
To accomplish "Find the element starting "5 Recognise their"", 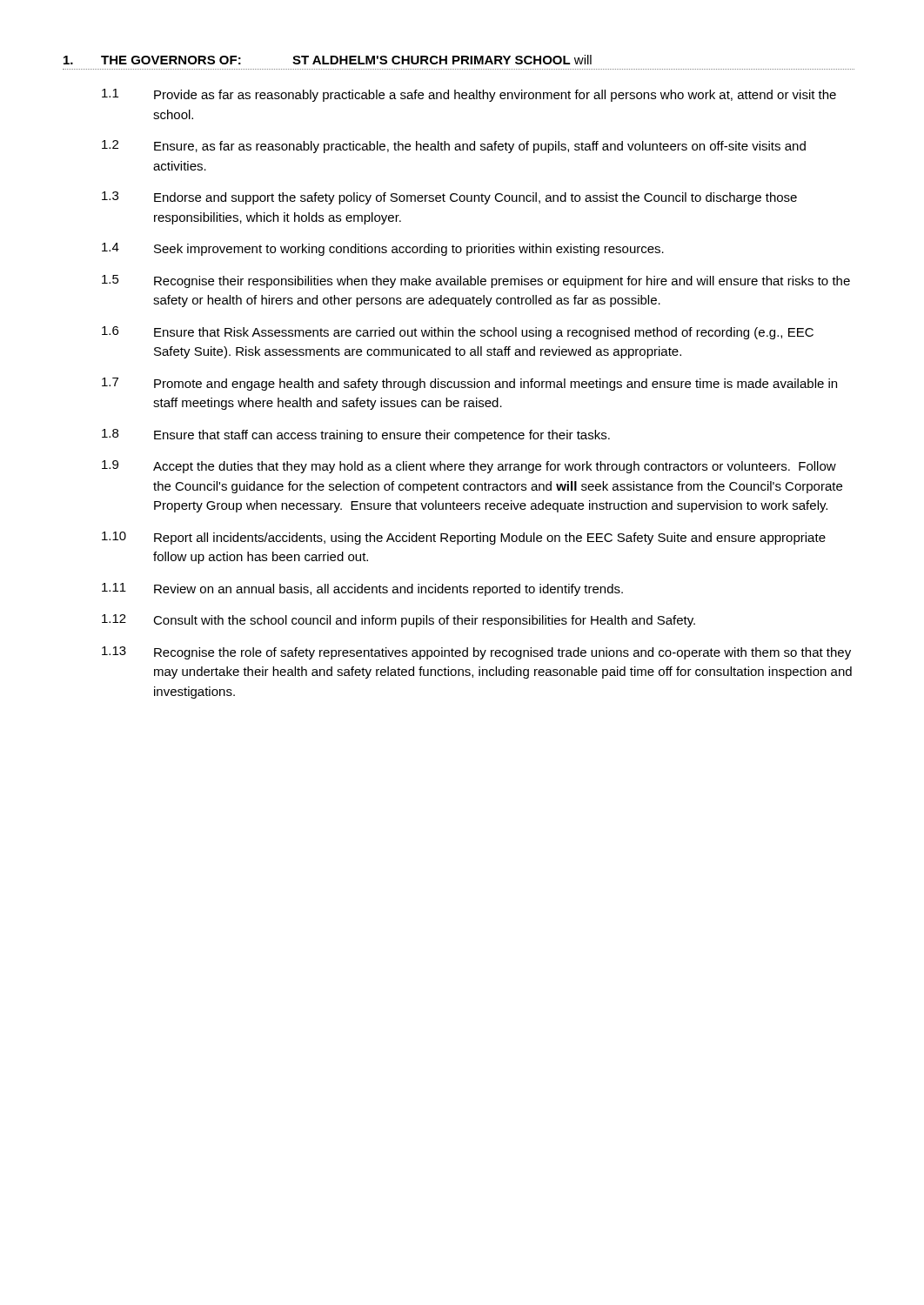I will point(478,291).
